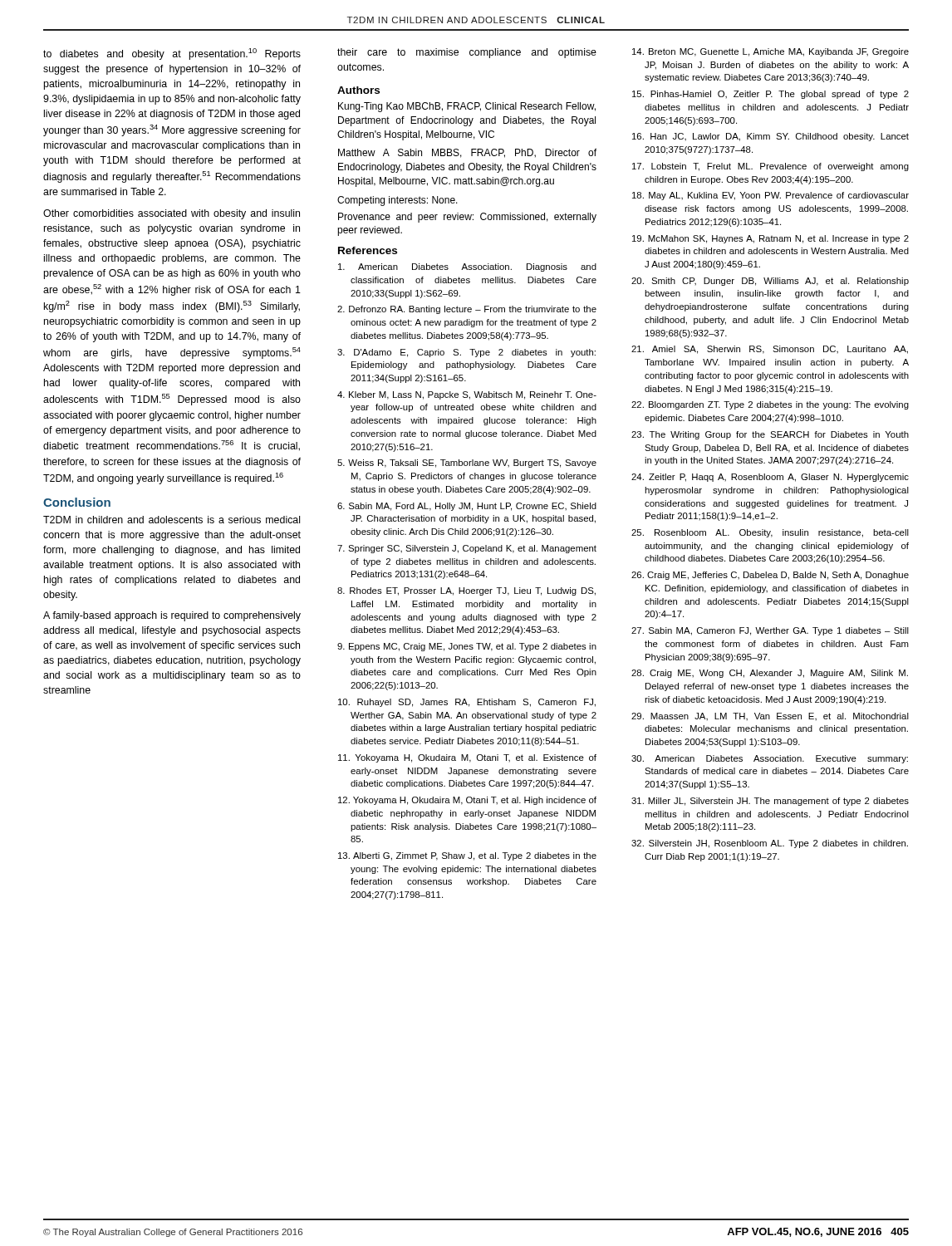Click on the text with the text "Competing interests: None."
Image resolution: width=952 pixels, height=1246 pixels.
point(398,200)
